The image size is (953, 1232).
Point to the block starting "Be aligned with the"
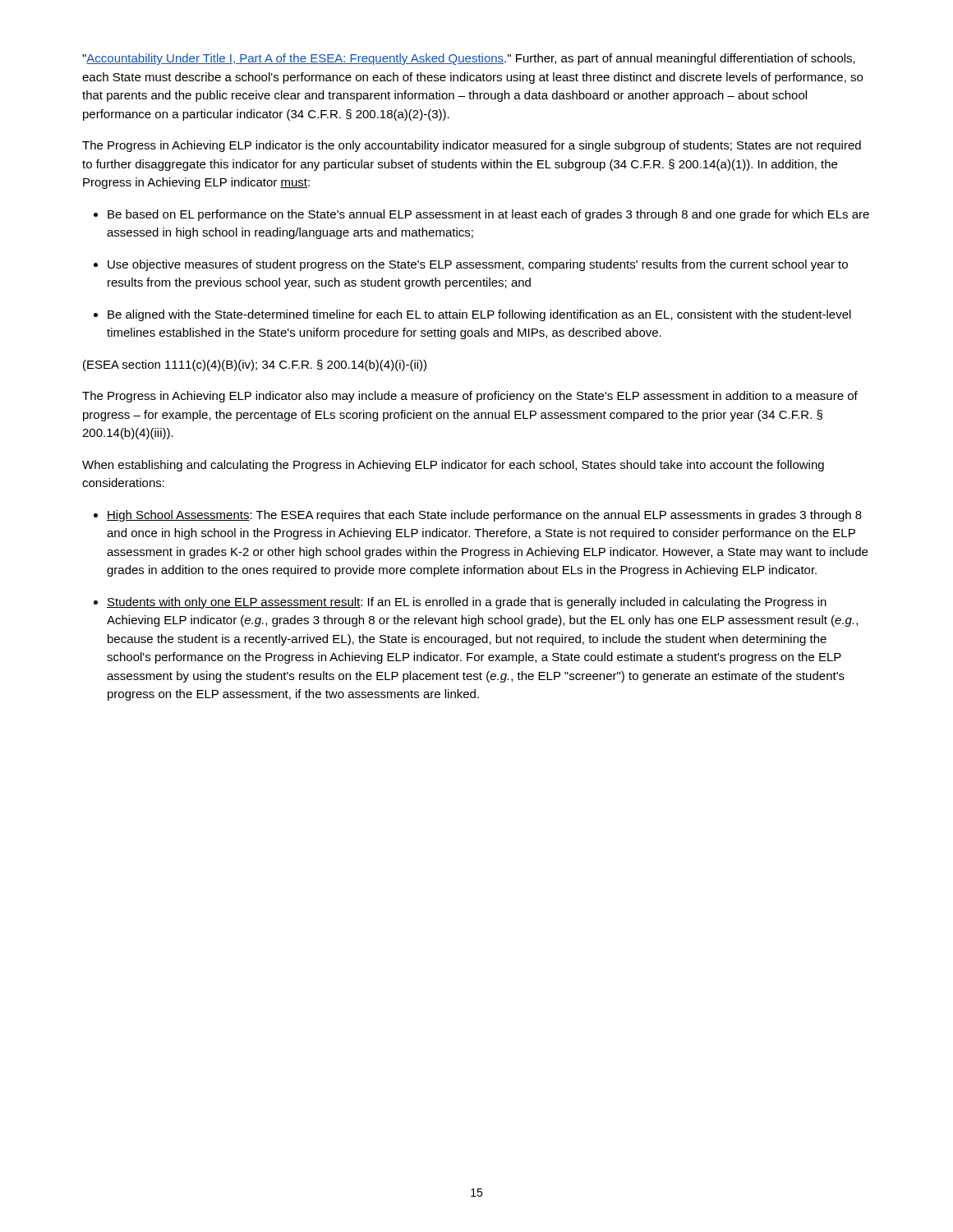[476, 324]
